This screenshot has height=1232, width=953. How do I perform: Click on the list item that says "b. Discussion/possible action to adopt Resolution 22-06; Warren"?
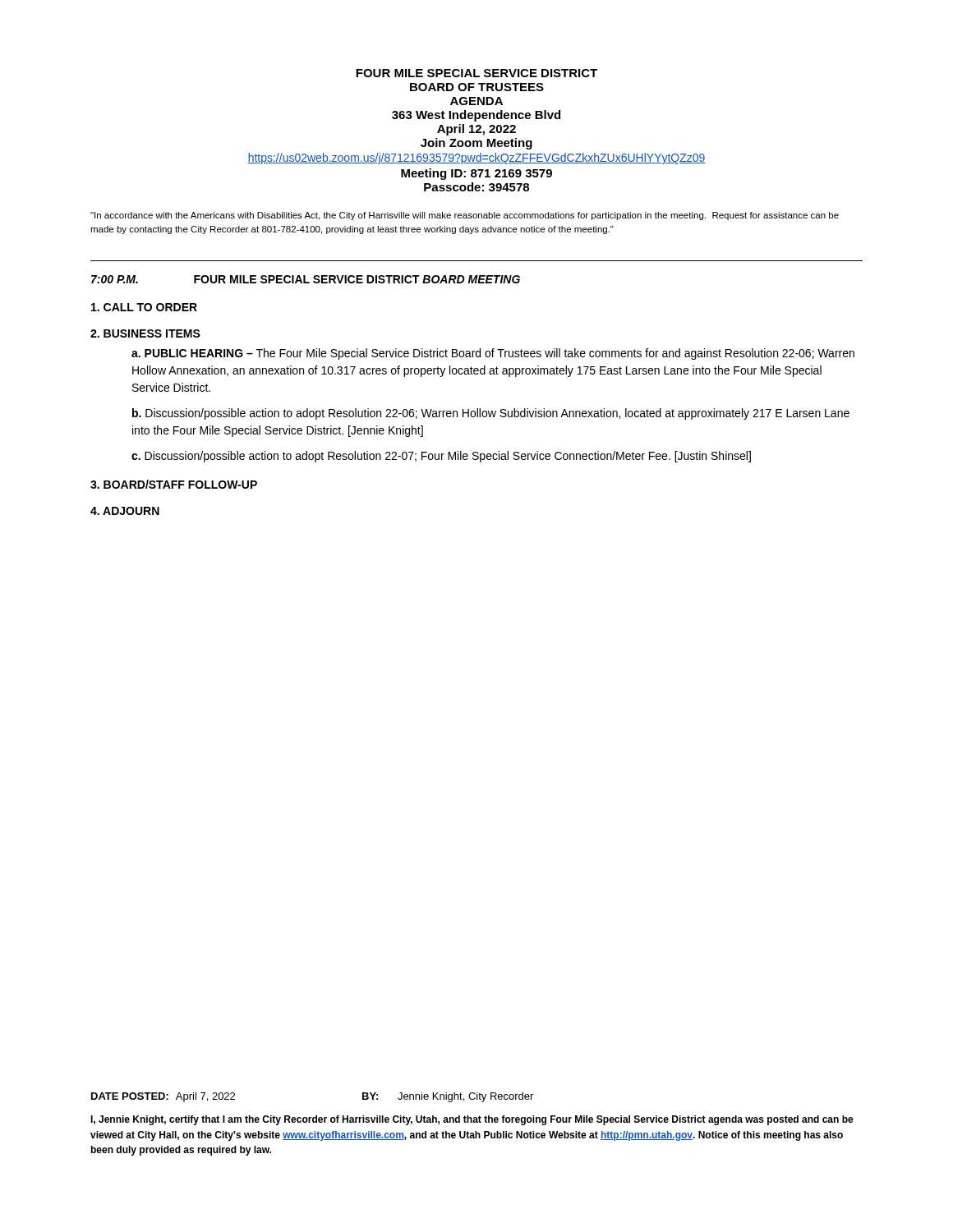[x=491, y=421]
